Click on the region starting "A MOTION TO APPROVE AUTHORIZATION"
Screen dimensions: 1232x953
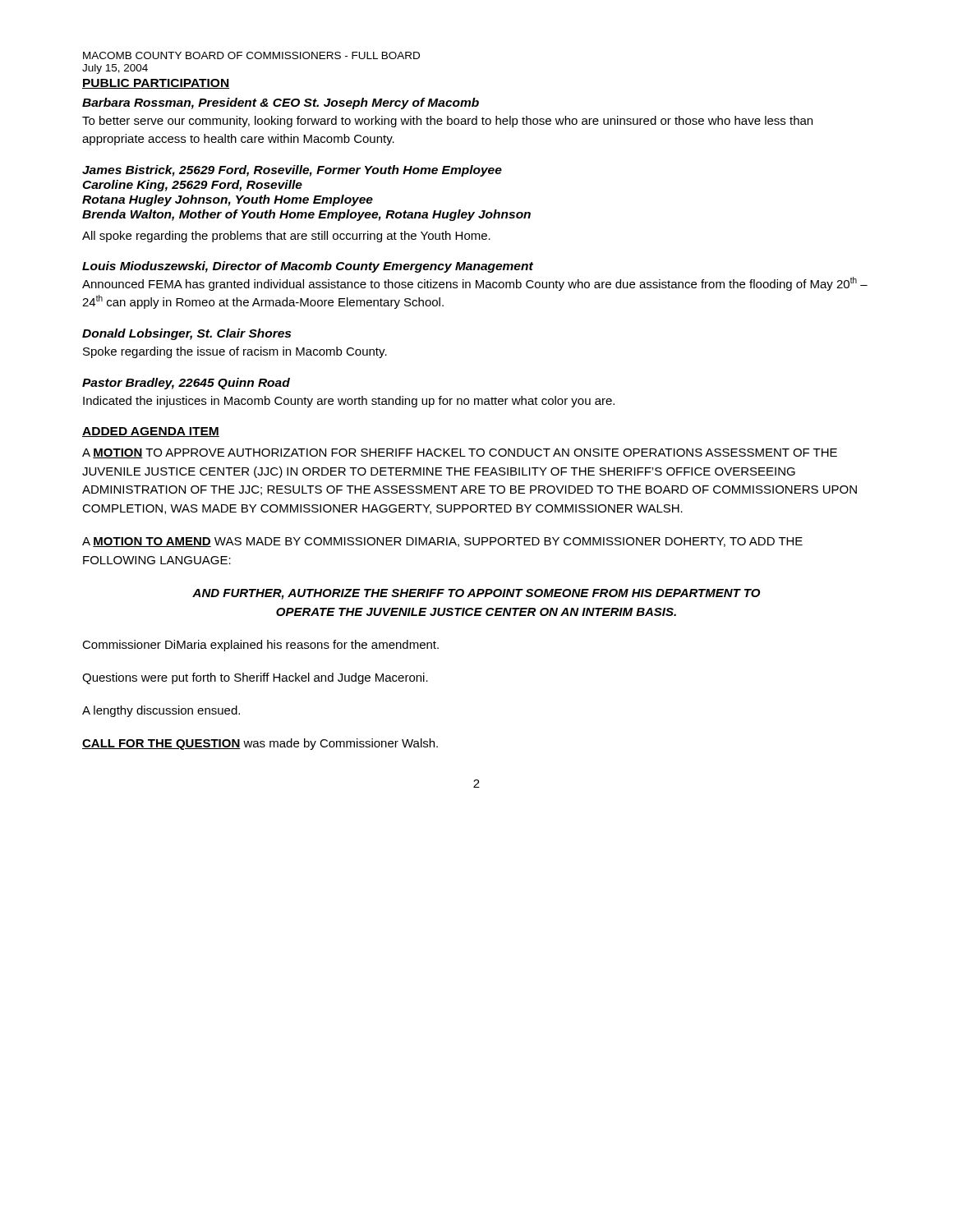click(470, 480)
